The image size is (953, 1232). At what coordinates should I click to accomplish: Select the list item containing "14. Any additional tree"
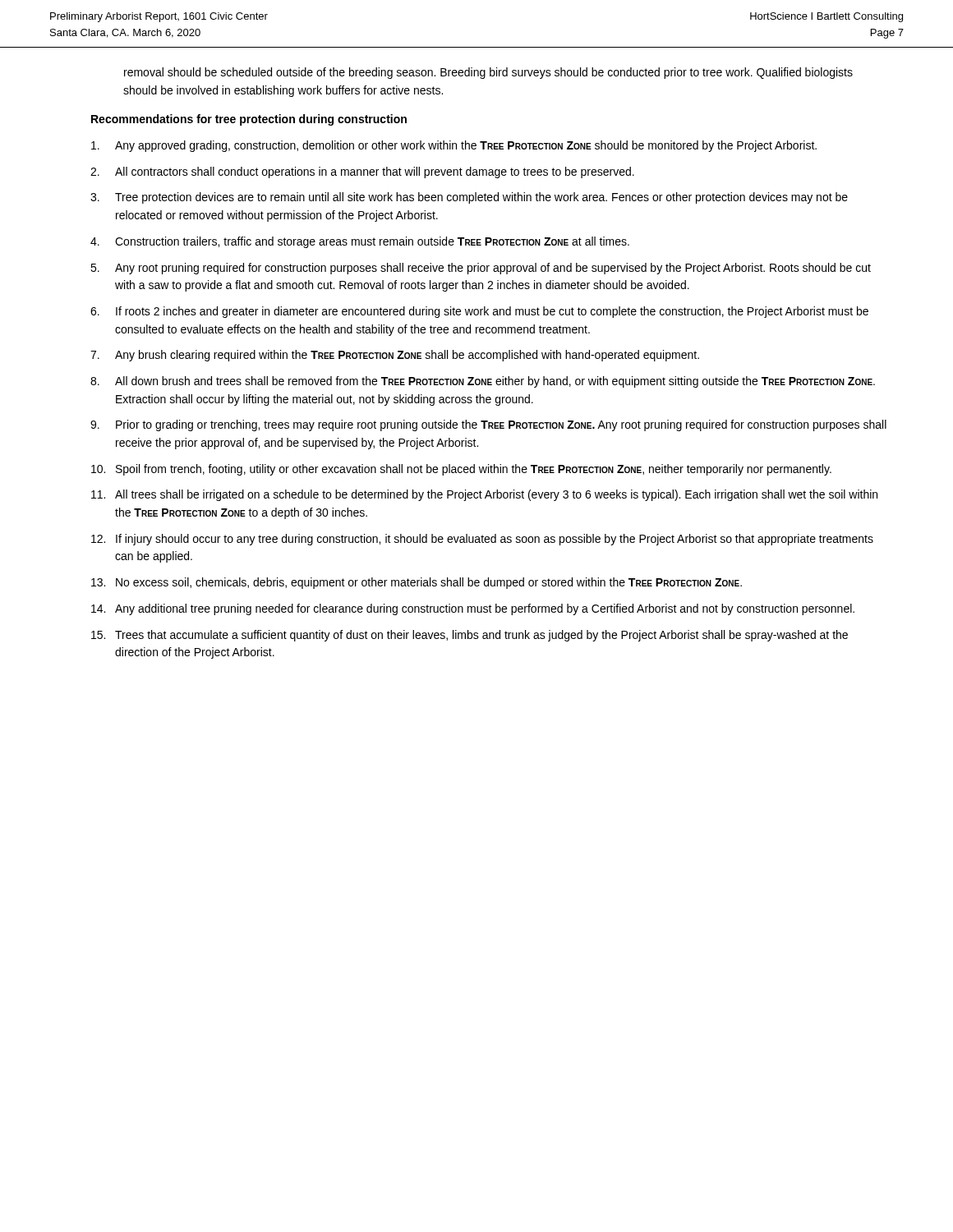(x=489, y=609)
